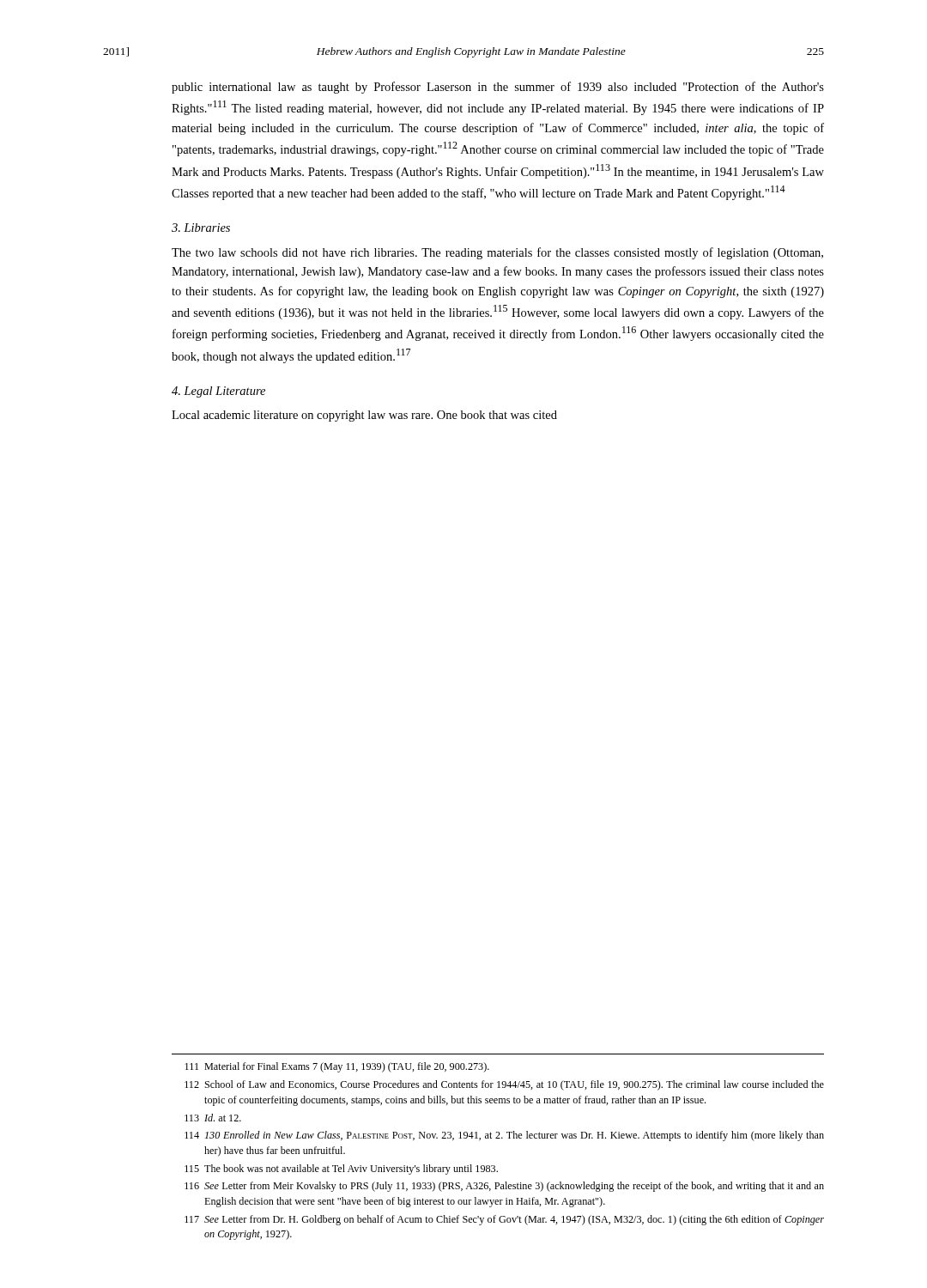Locate the text block containing "Local academic literature on"
Image resolution: width=927 pixels, height=1288 pixels.
click(364, 415)
